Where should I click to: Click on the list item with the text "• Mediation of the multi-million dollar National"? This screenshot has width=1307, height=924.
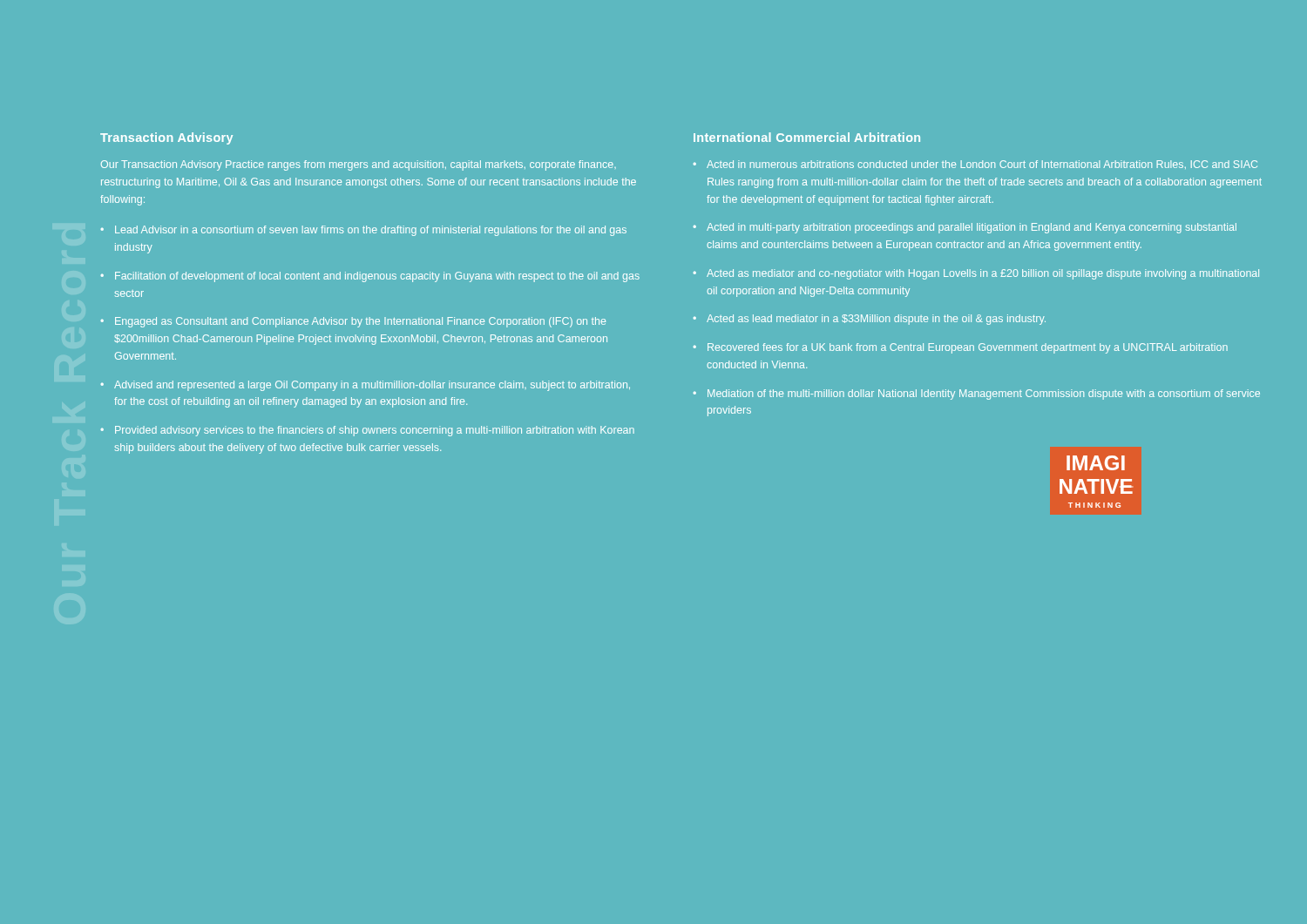977,401
